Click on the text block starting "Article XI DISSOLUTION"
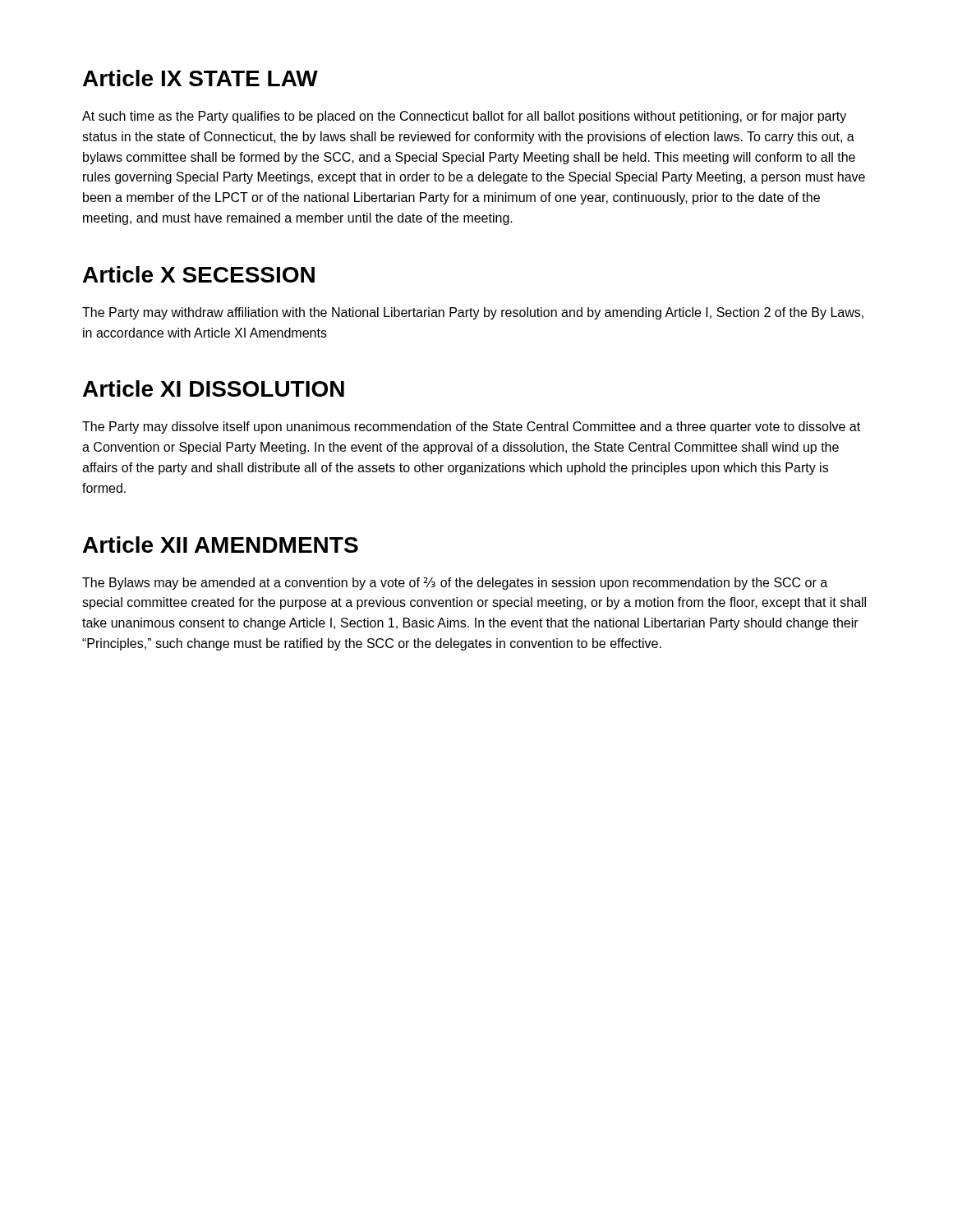953x1232 pixels. (214, 389)
